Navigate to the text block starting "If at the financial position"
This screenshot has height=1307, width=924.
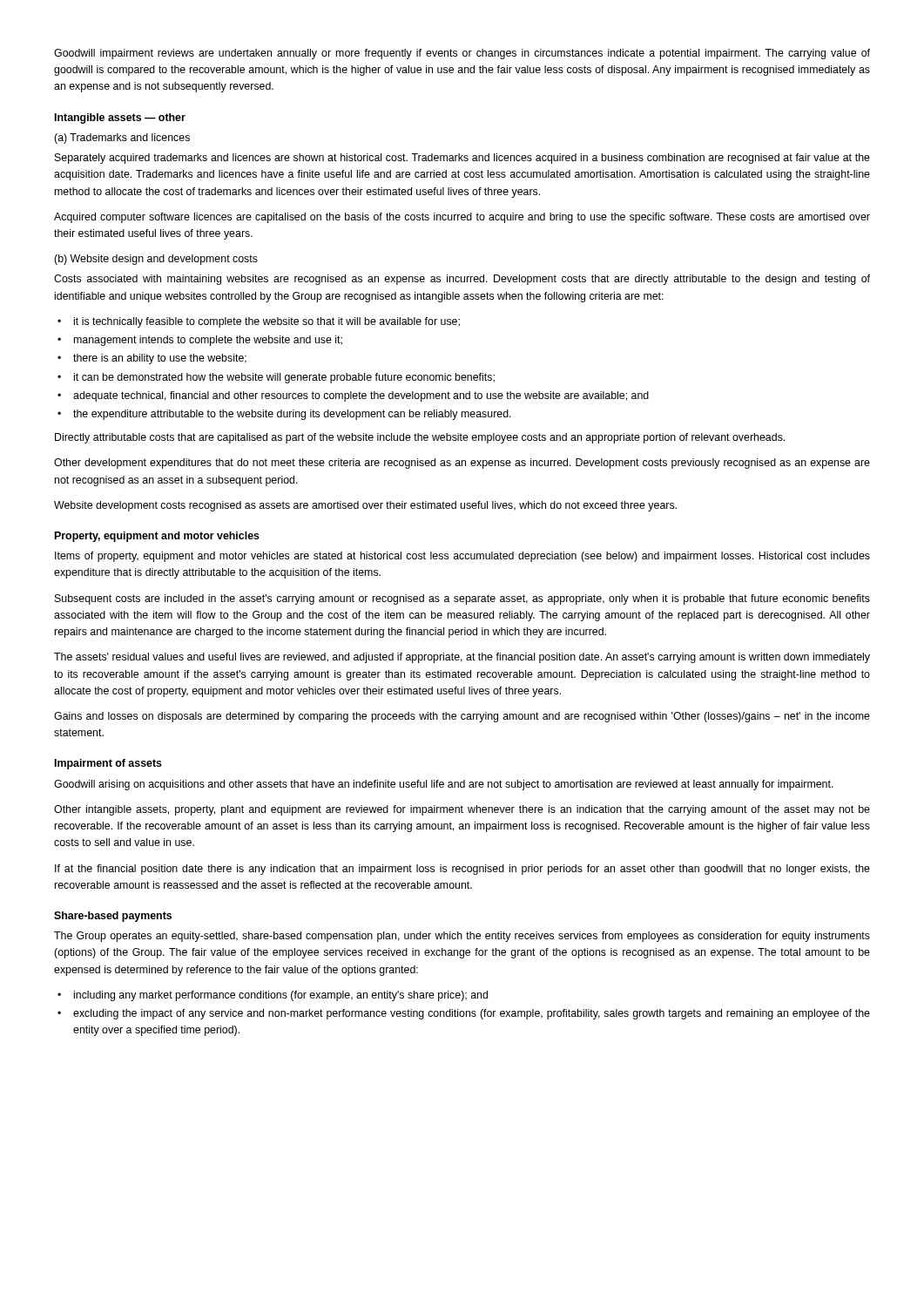pos(462,877)
